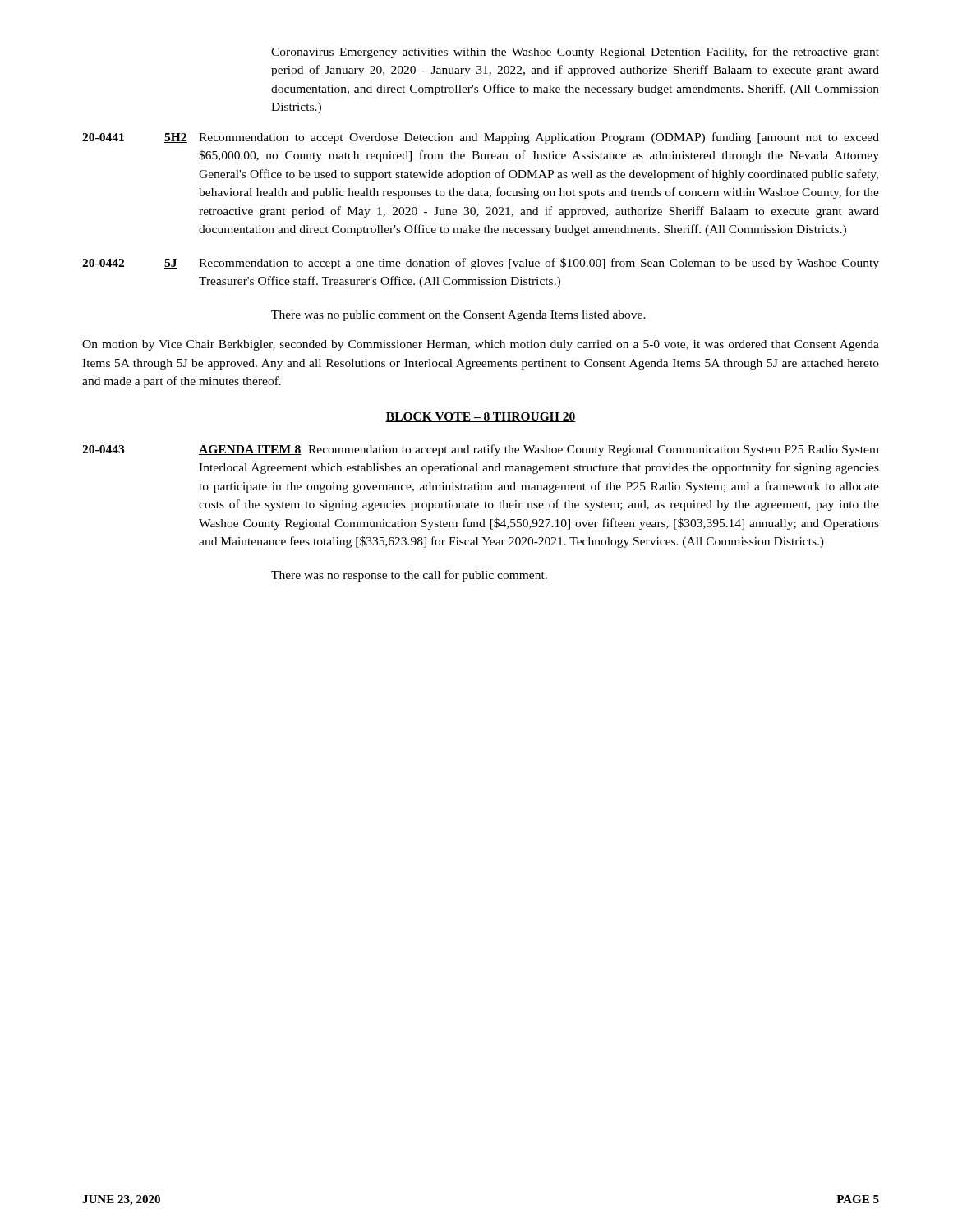Find the block starting "20-0442 5J Recommendation"
The image size is (953, 1232).
point(481,272)
